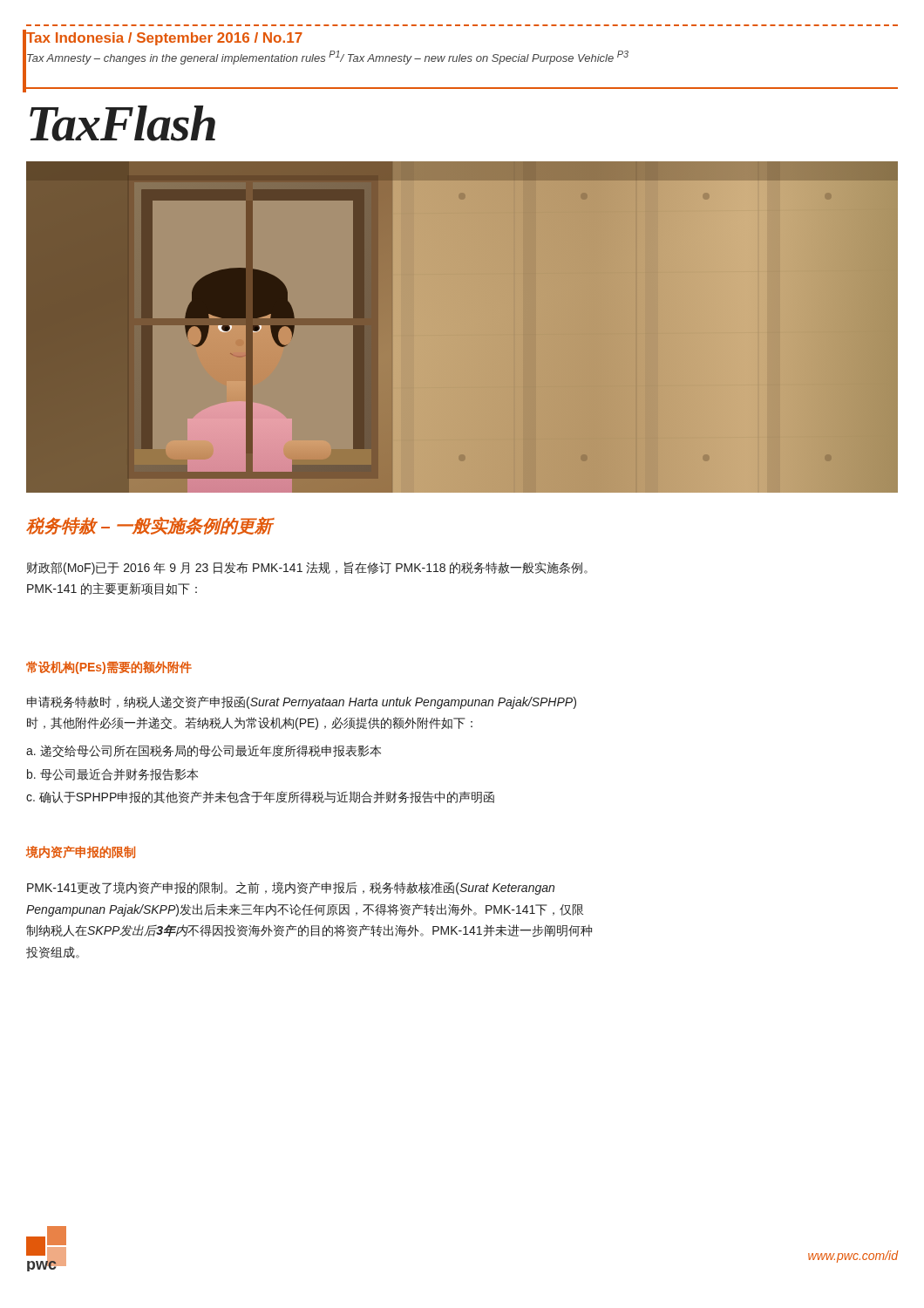Find the block on this page that starts "财政部(MoF)已于 2016 年 9 月 23"

(311, 578)
